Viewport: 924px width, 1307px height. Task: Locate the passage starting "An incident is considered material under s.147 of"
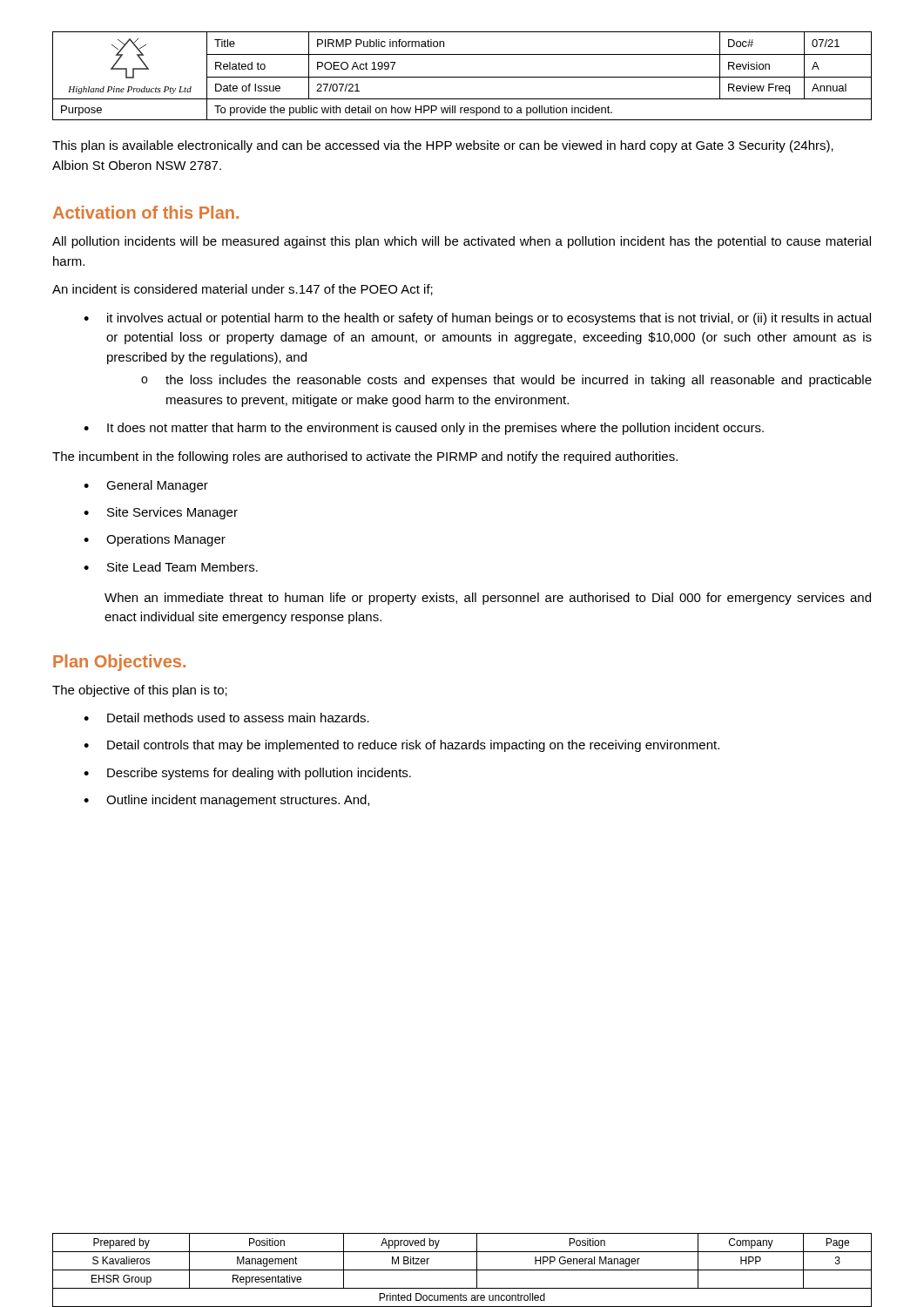[243, 289]
